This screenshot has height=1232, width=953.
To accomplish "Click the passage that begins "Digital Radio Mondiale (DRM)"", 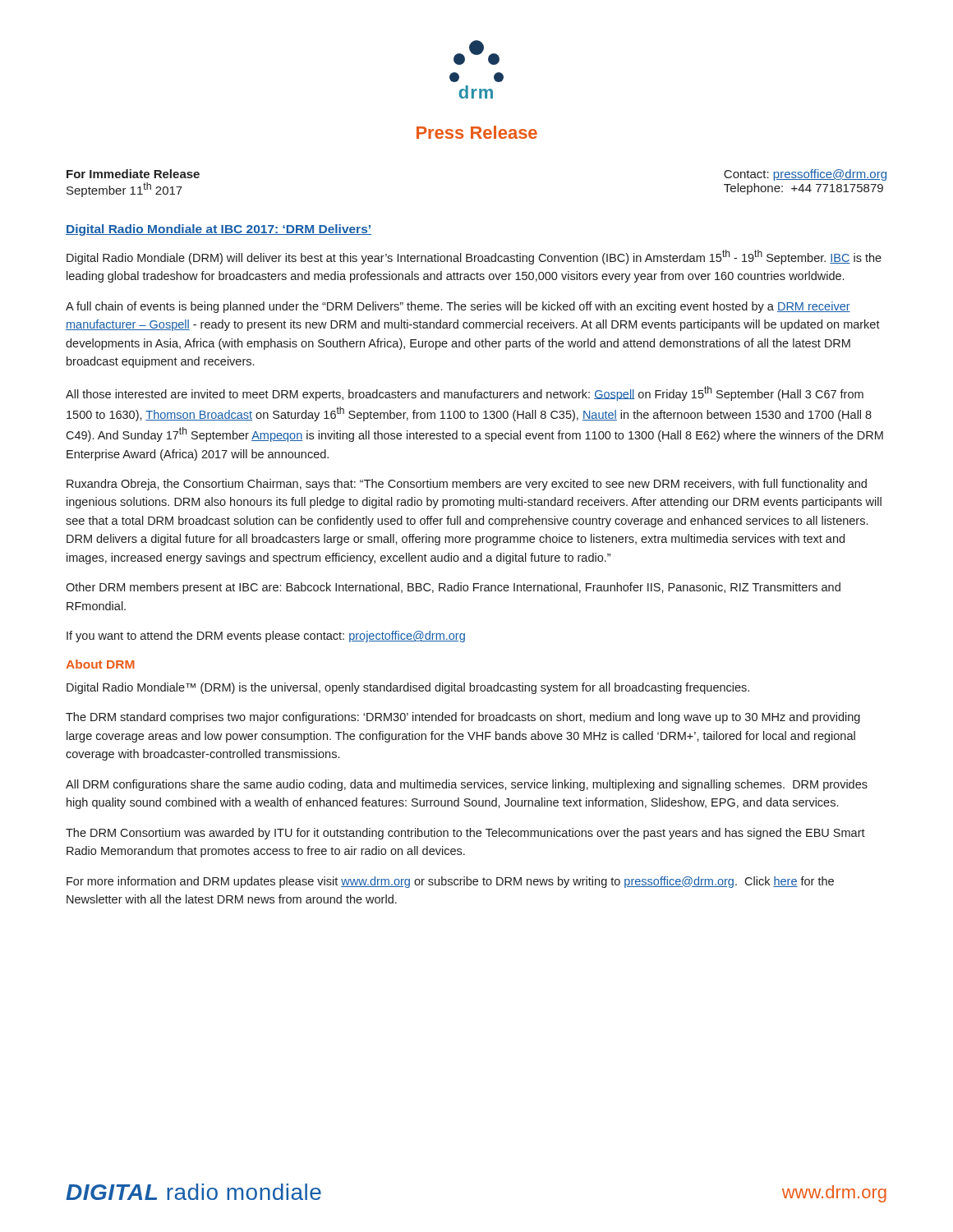I will 474,265.
